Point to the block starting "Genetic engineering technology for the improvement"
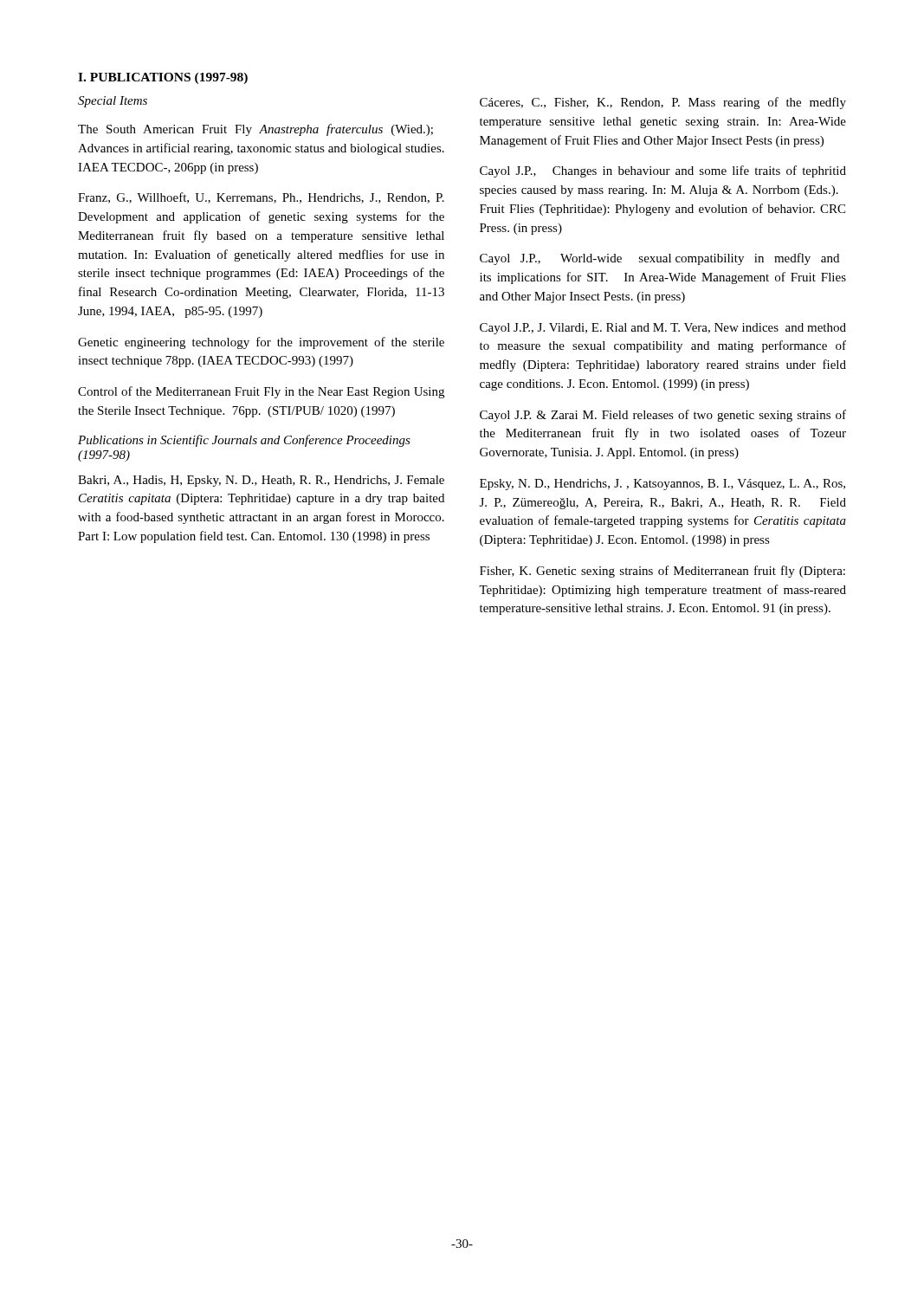 tap(261, 351)
